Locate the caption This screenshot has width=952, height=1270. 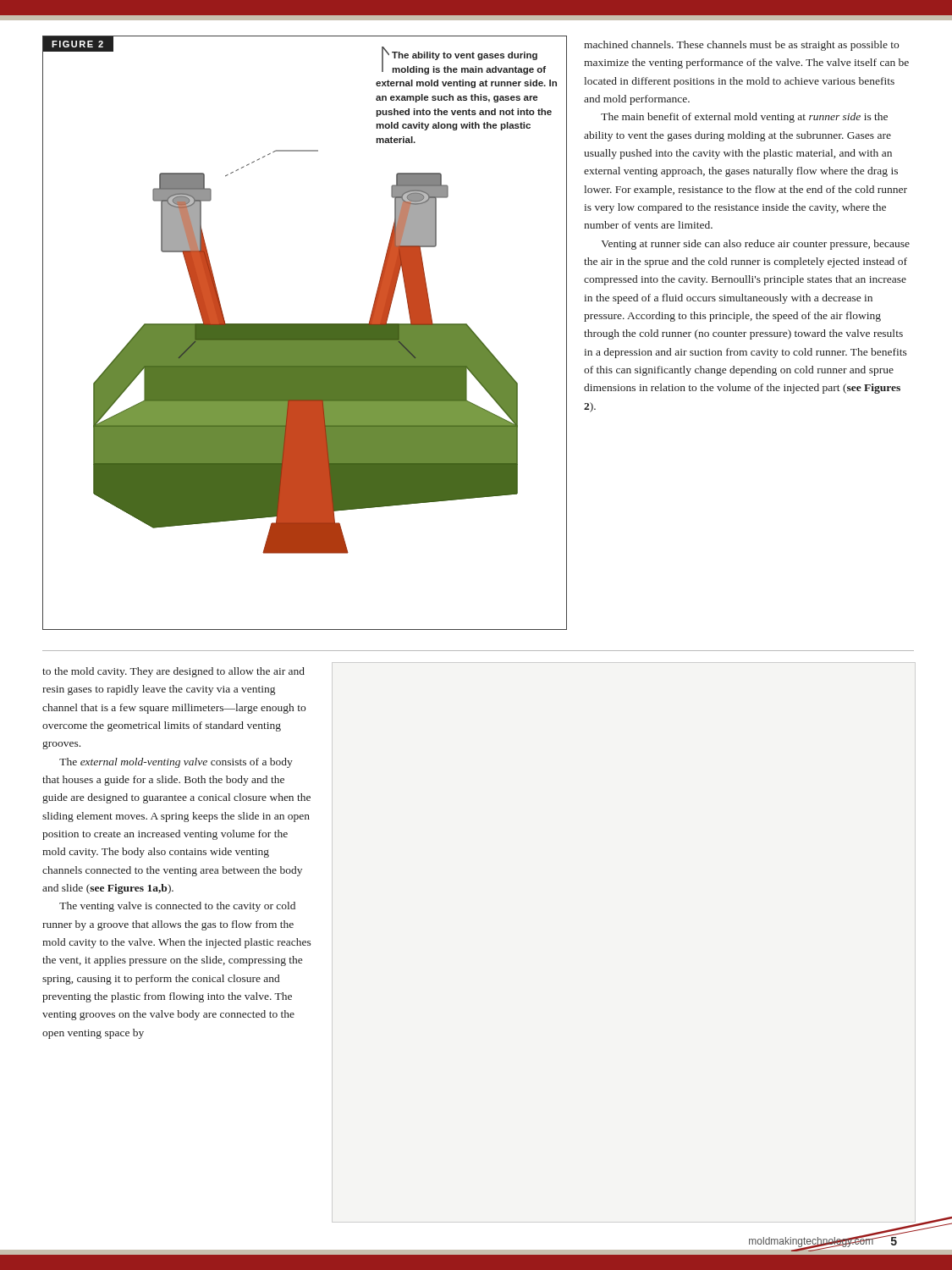[x=467, y=97]
